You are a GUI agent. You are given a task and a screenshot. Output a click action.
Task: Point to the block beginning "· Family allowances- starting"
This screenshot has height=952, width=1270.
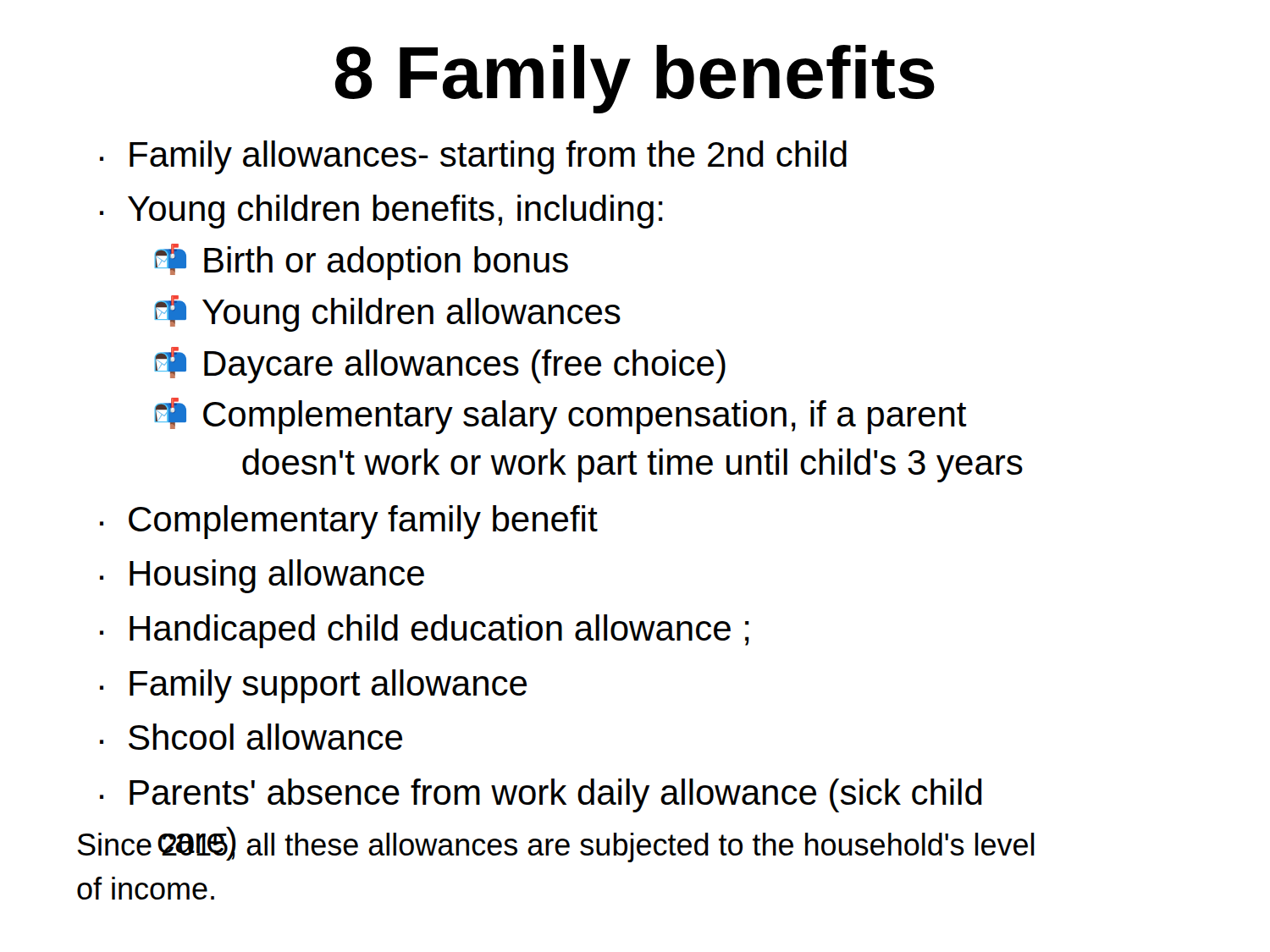(x=639, y=156)
